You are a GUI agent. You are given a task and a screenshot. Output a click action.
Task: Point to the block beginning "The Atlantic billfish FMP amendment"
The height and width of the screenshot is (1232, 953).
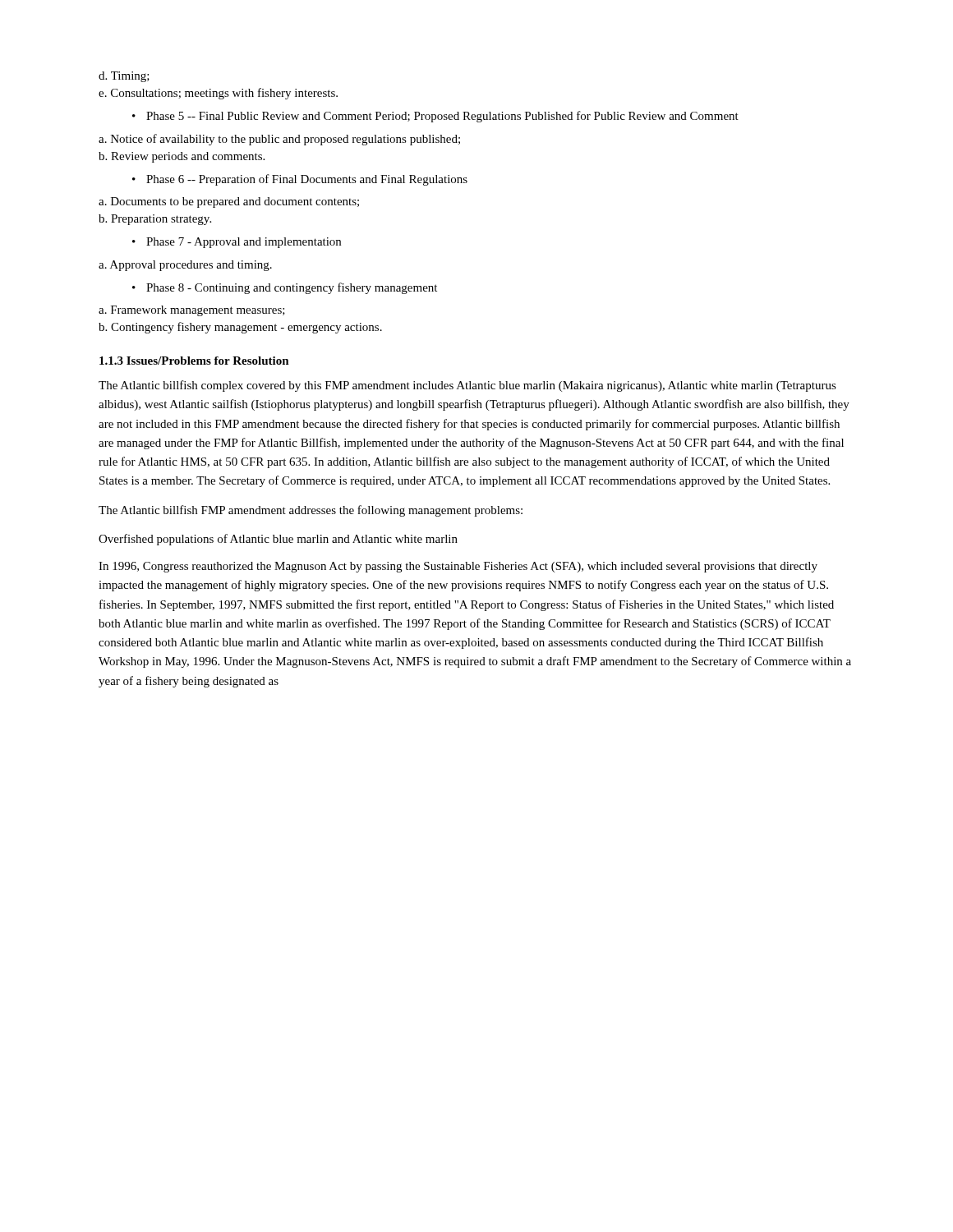pyautogui.click(x=311, y=510)
